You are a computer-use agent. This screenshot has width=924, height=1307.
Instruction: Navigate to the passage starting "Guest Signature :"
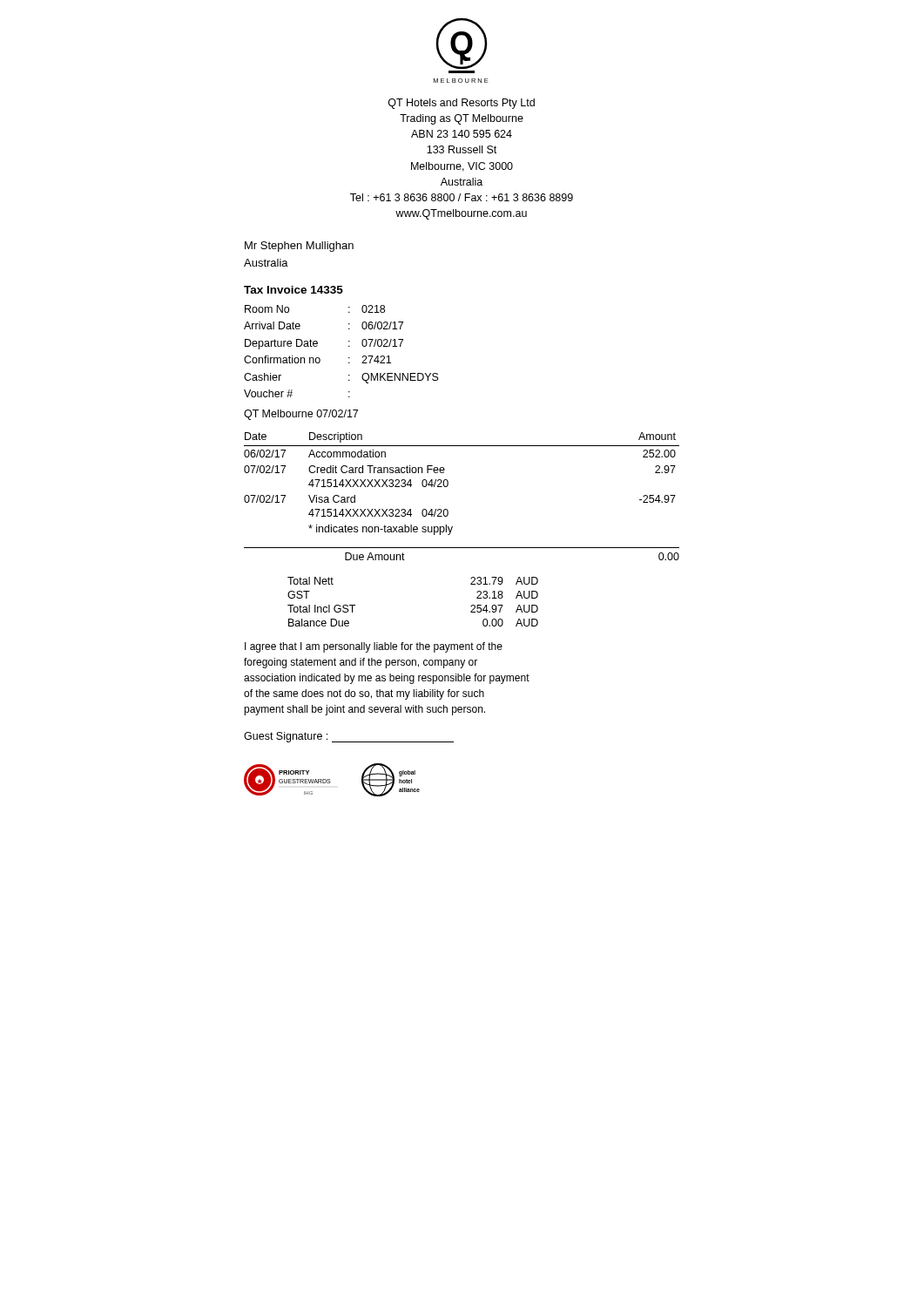click(349, 736)
